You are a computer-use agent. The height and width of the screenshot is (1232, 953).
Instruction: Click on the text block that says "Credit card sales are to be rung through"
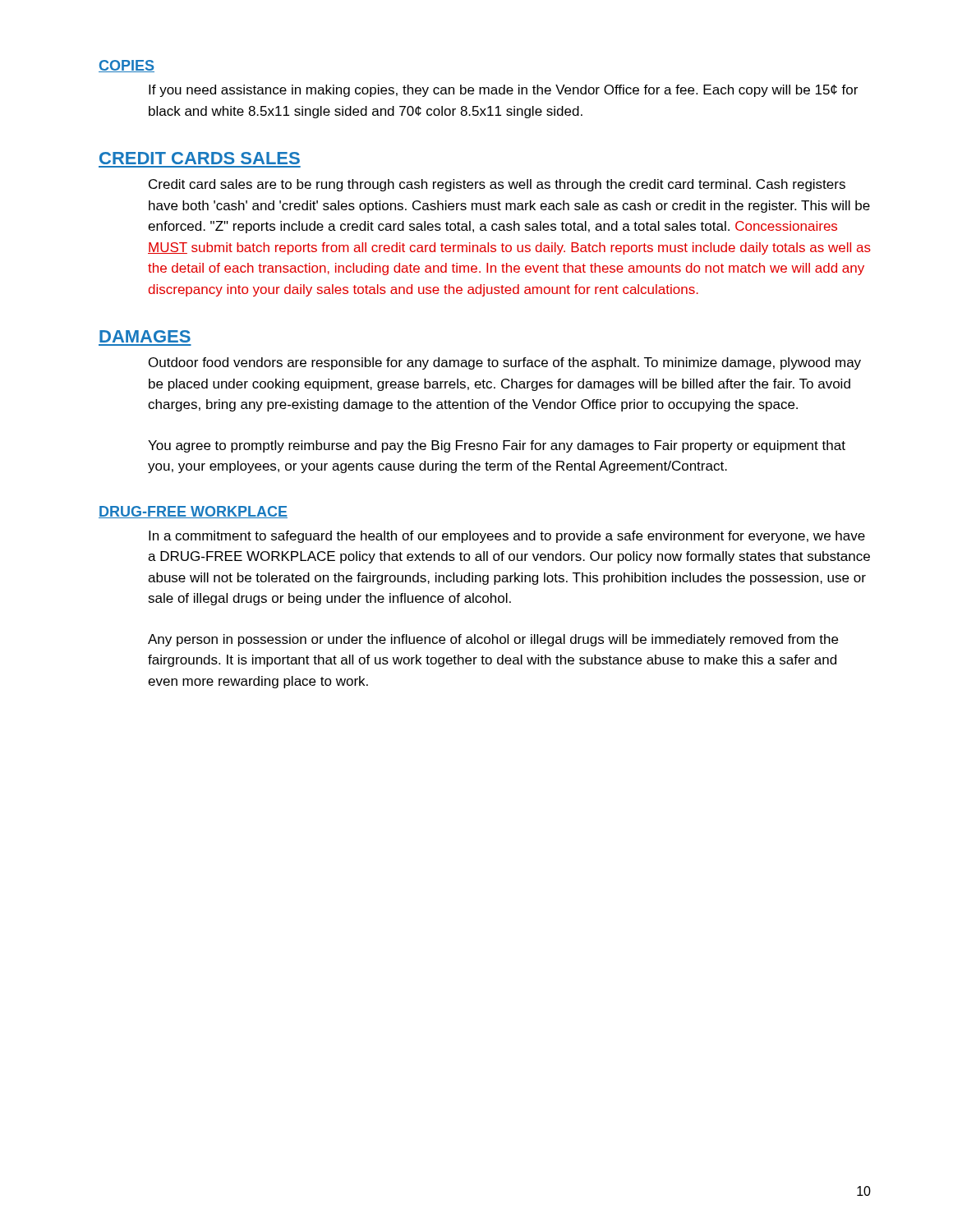tap(509, 237)
